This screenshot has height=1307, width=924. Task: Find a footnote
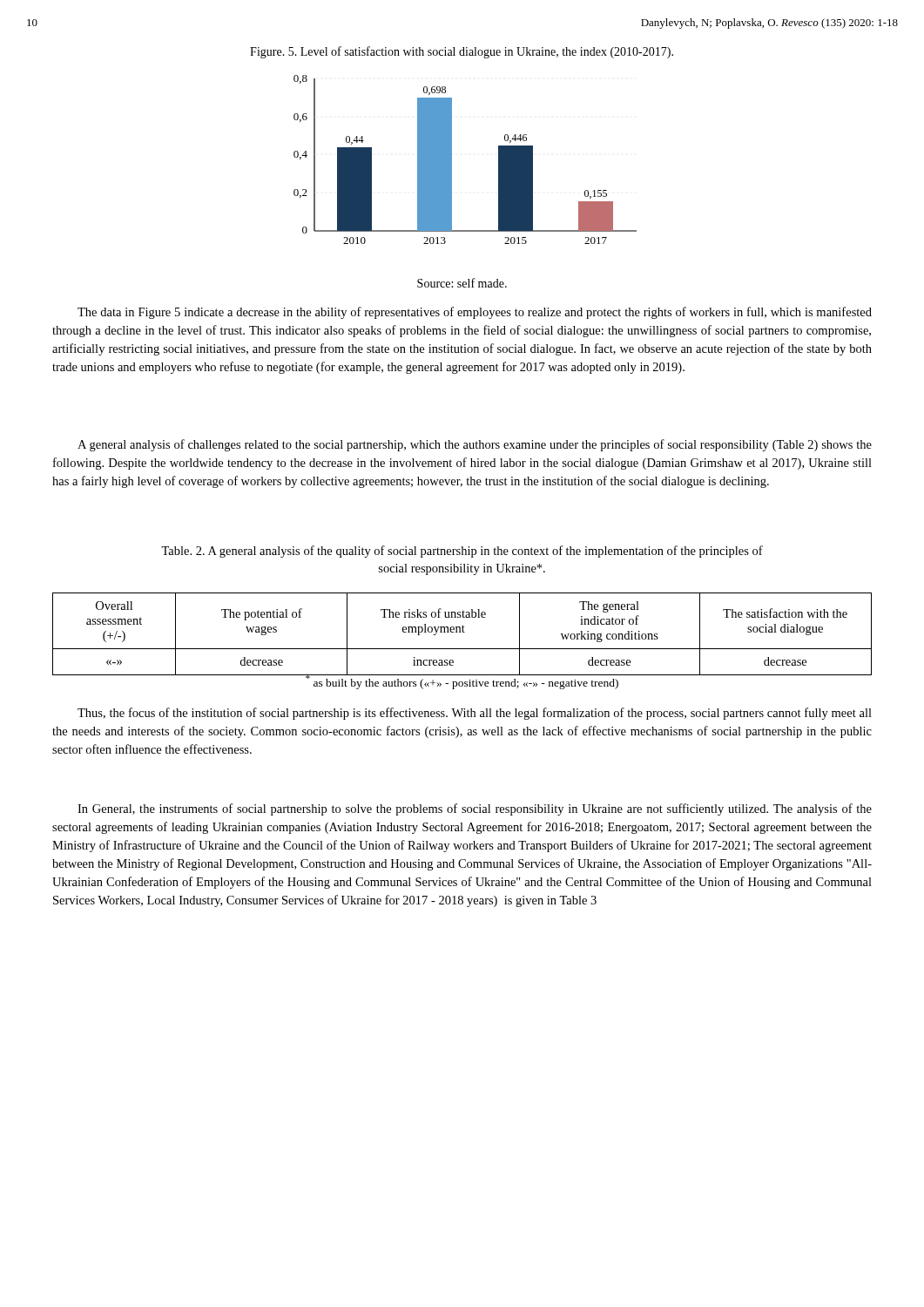pyautogui.click(x=462, y=681)
